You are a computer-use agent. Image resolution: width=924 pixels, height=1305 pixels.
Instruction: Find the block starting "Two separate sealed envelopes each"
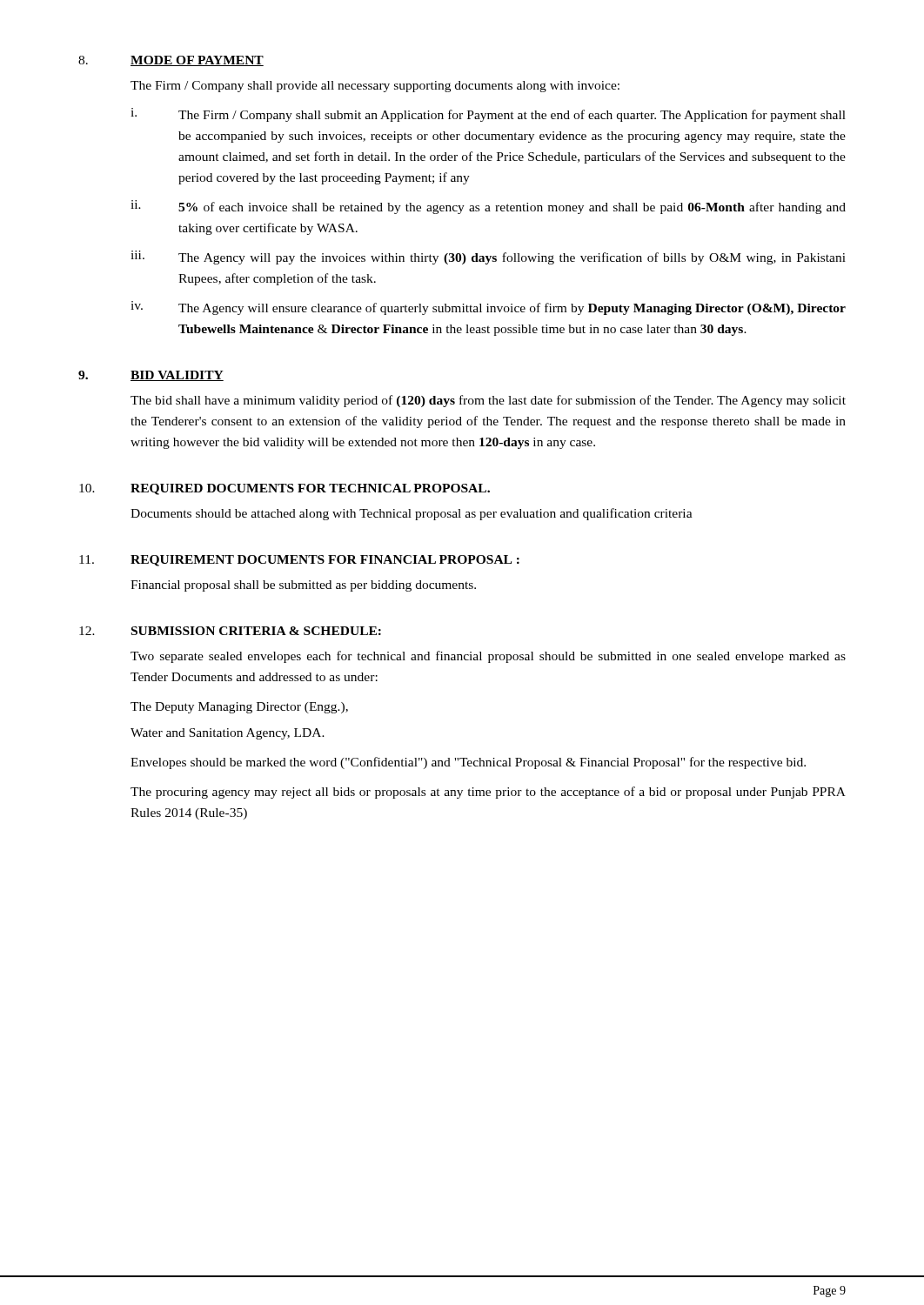(488, 666)
